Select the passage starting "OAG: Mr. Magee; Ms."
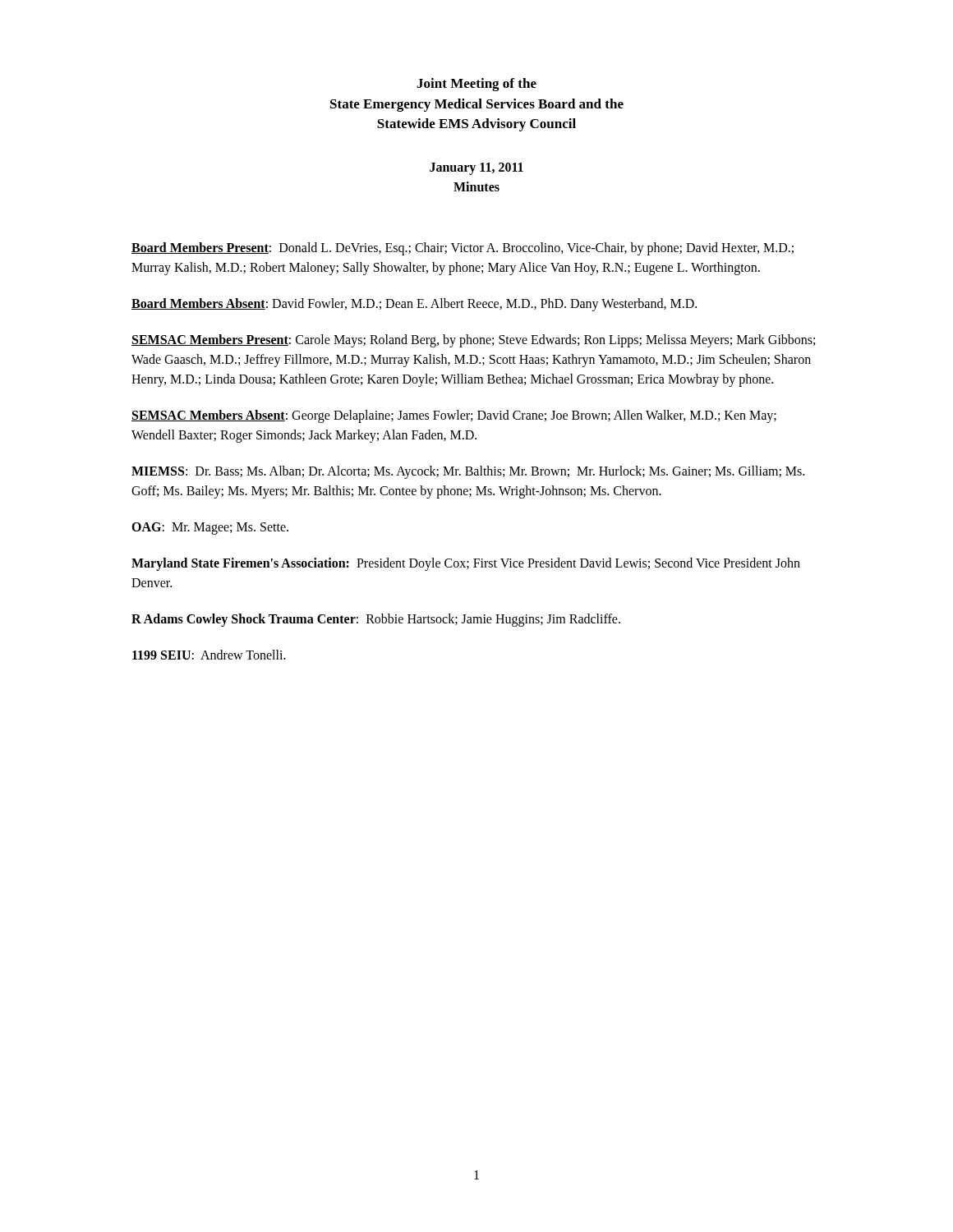 tap(210, 527)
